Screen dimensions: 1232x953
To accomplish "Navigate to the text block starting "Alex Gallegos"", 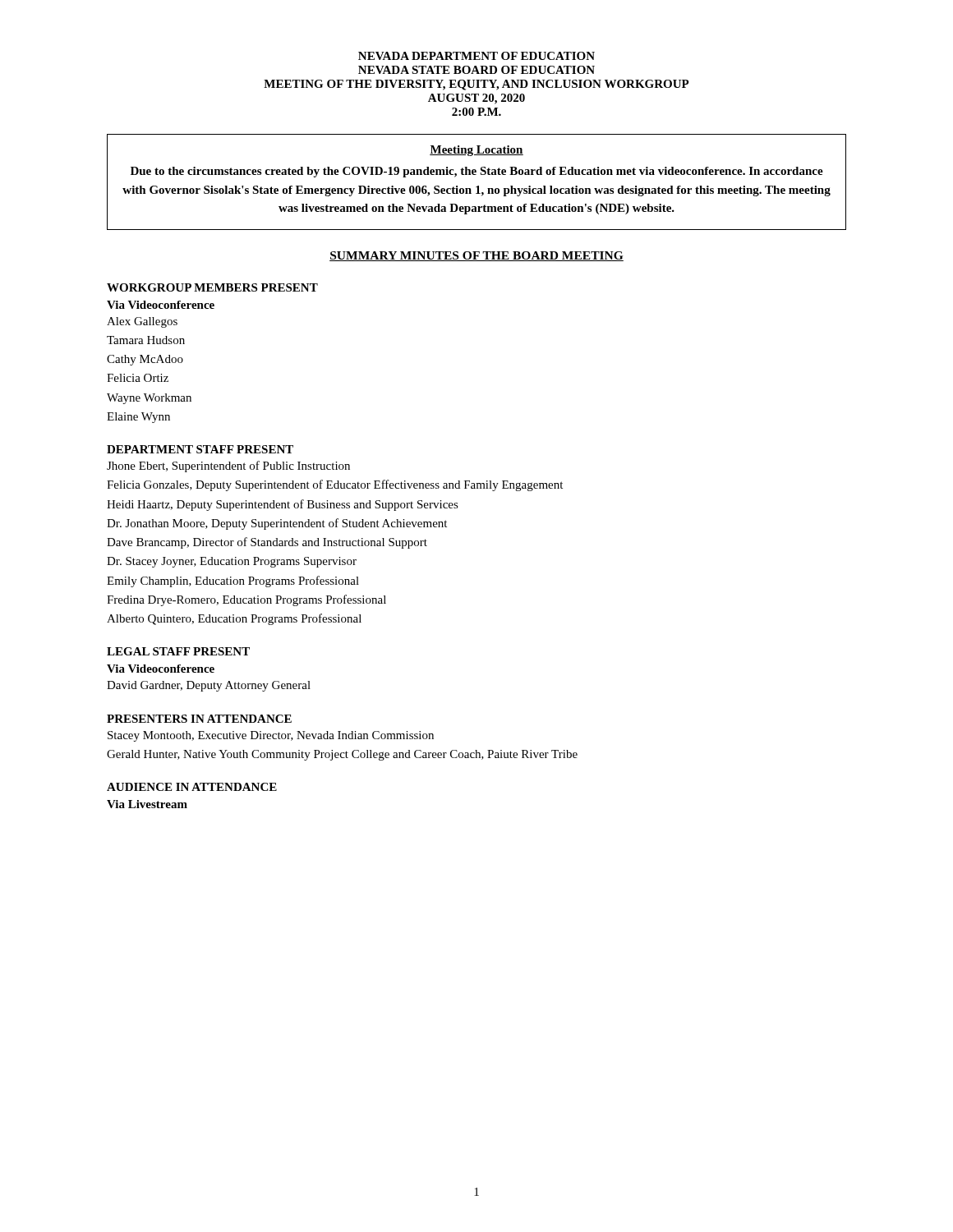I will (142, 321).
